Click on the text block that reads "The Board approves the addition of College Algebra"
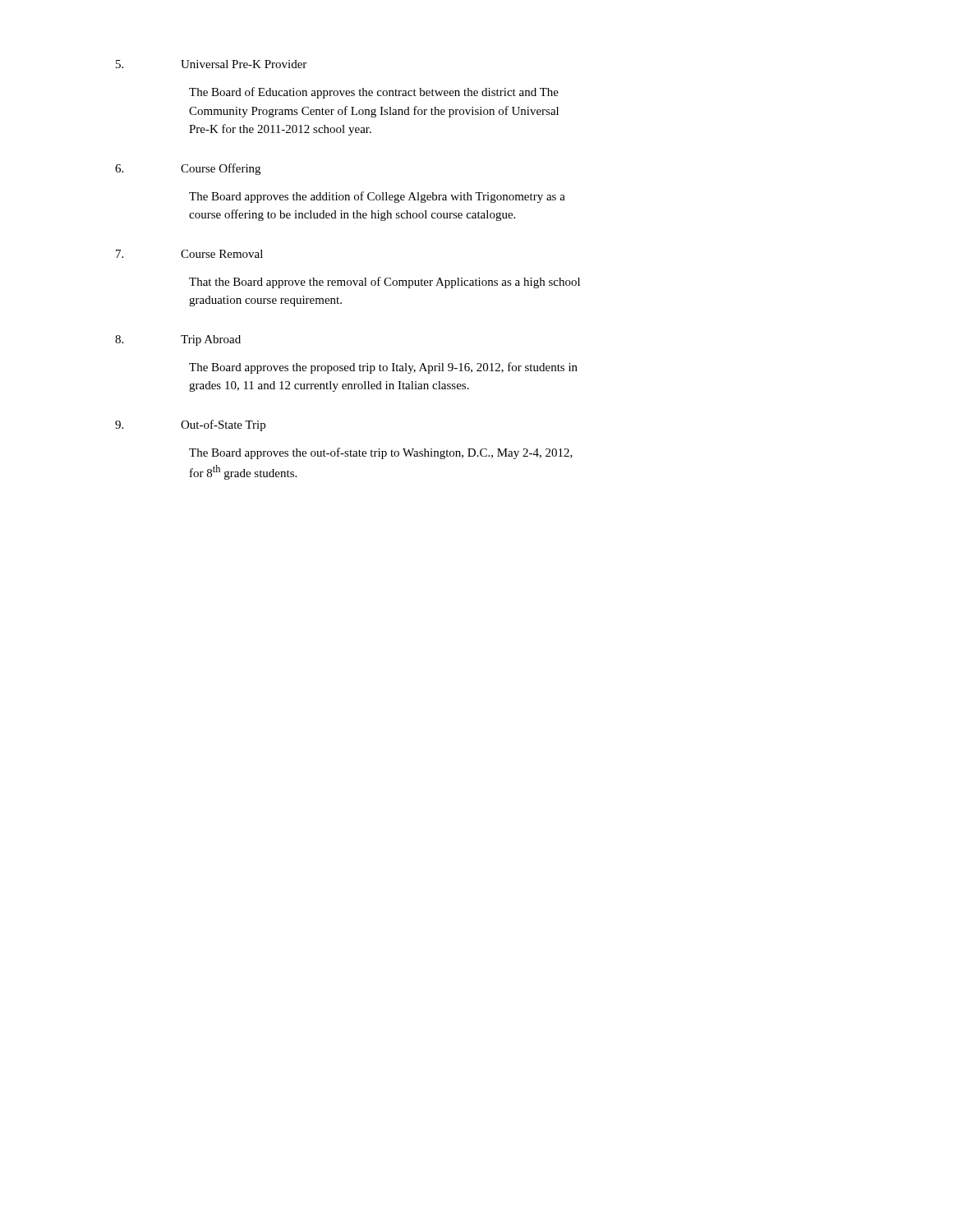953x1232 pixels. (x=377, y=205)
